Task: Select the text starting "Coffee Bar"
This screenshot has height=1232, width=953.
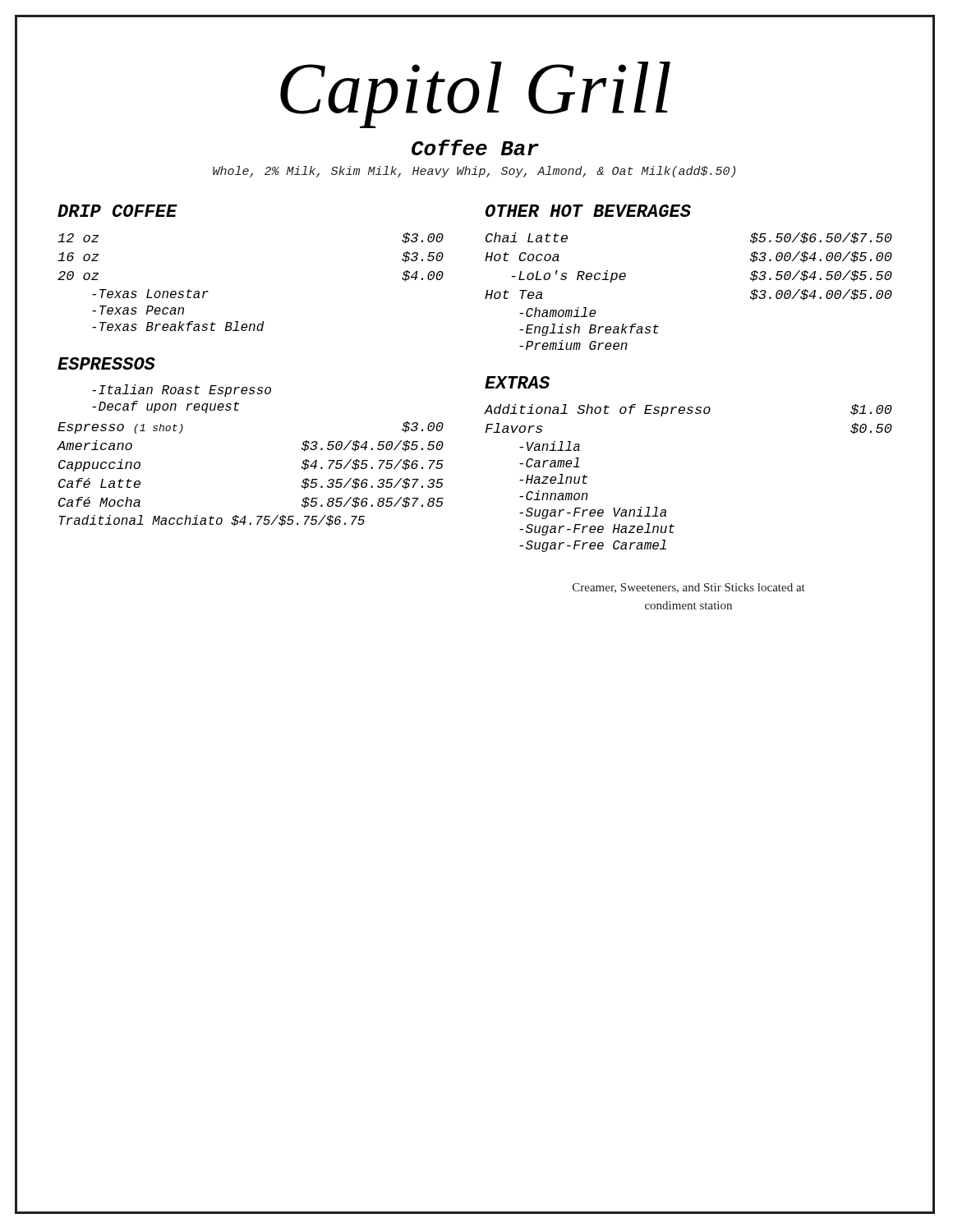Action: click(x=475, y=149)
